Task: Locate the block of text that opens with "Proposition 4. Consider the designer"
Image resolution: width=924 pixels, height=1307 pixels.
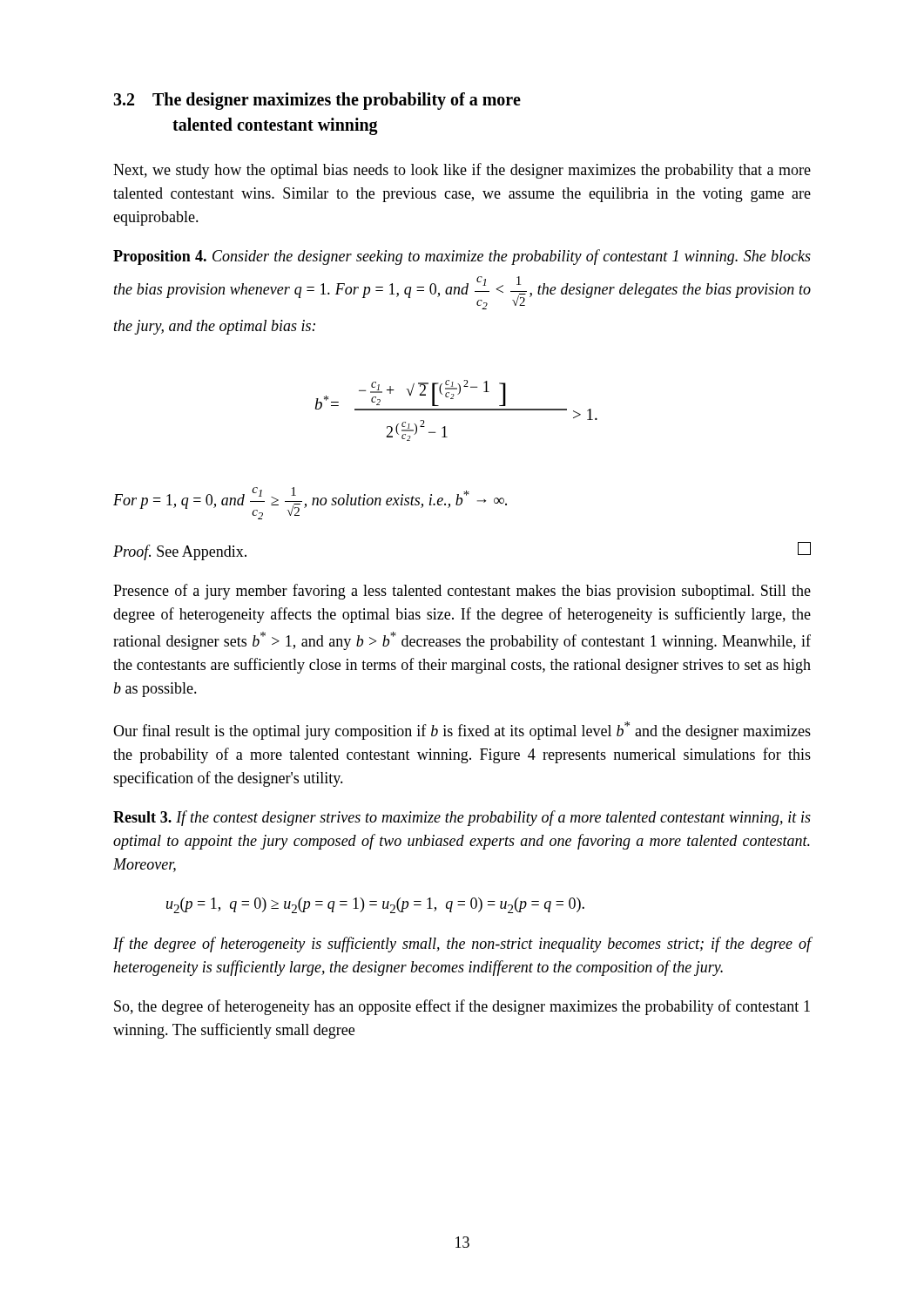Action: [462, 291]
